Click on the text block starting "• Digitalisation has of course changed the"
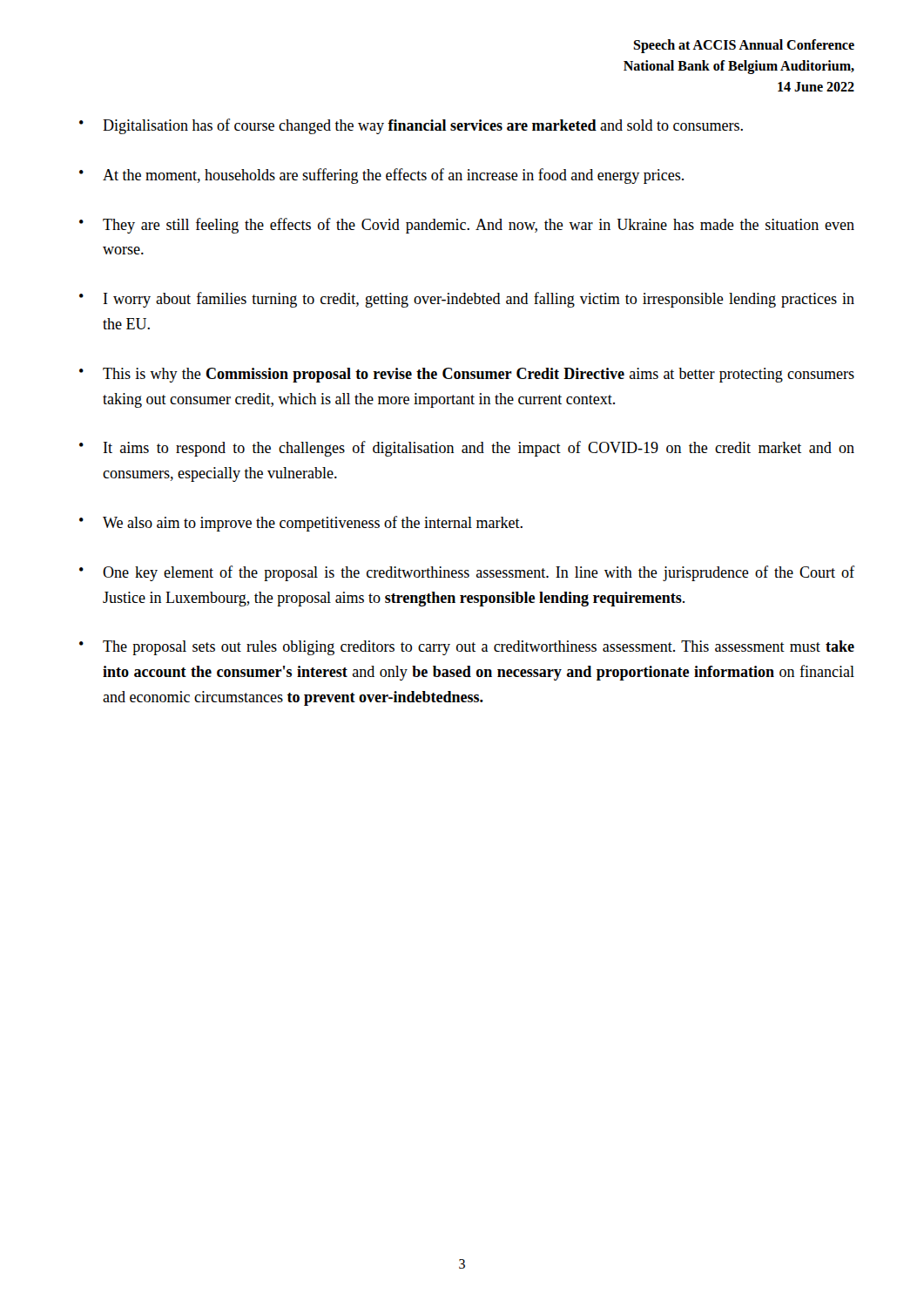Viewport: 924px width, 1307px height. [x=466, y=126]
